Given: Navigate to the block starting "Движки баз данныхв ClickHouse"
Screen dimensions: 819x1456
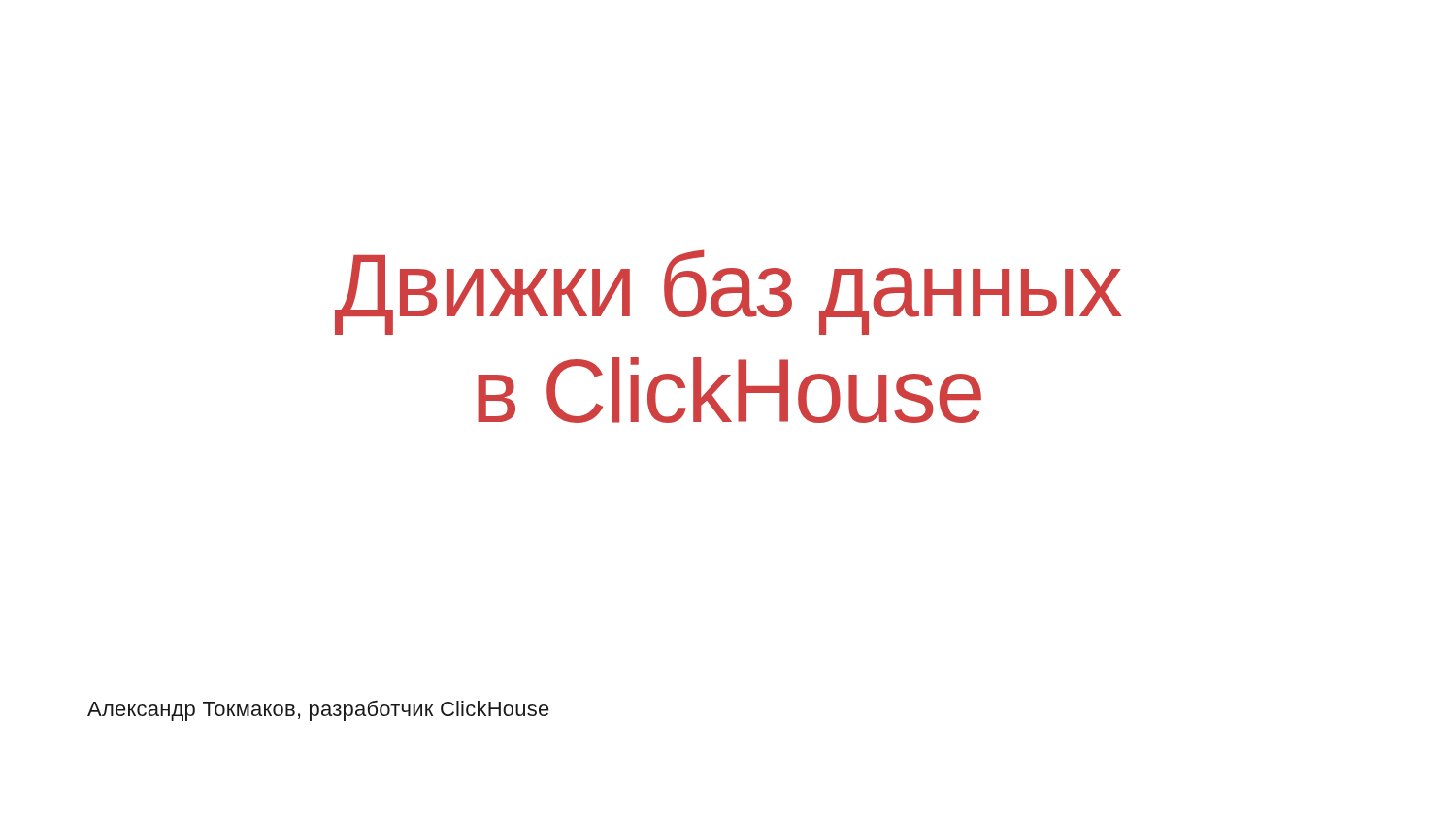Looking at the screenshot, I should pos(728,338).
